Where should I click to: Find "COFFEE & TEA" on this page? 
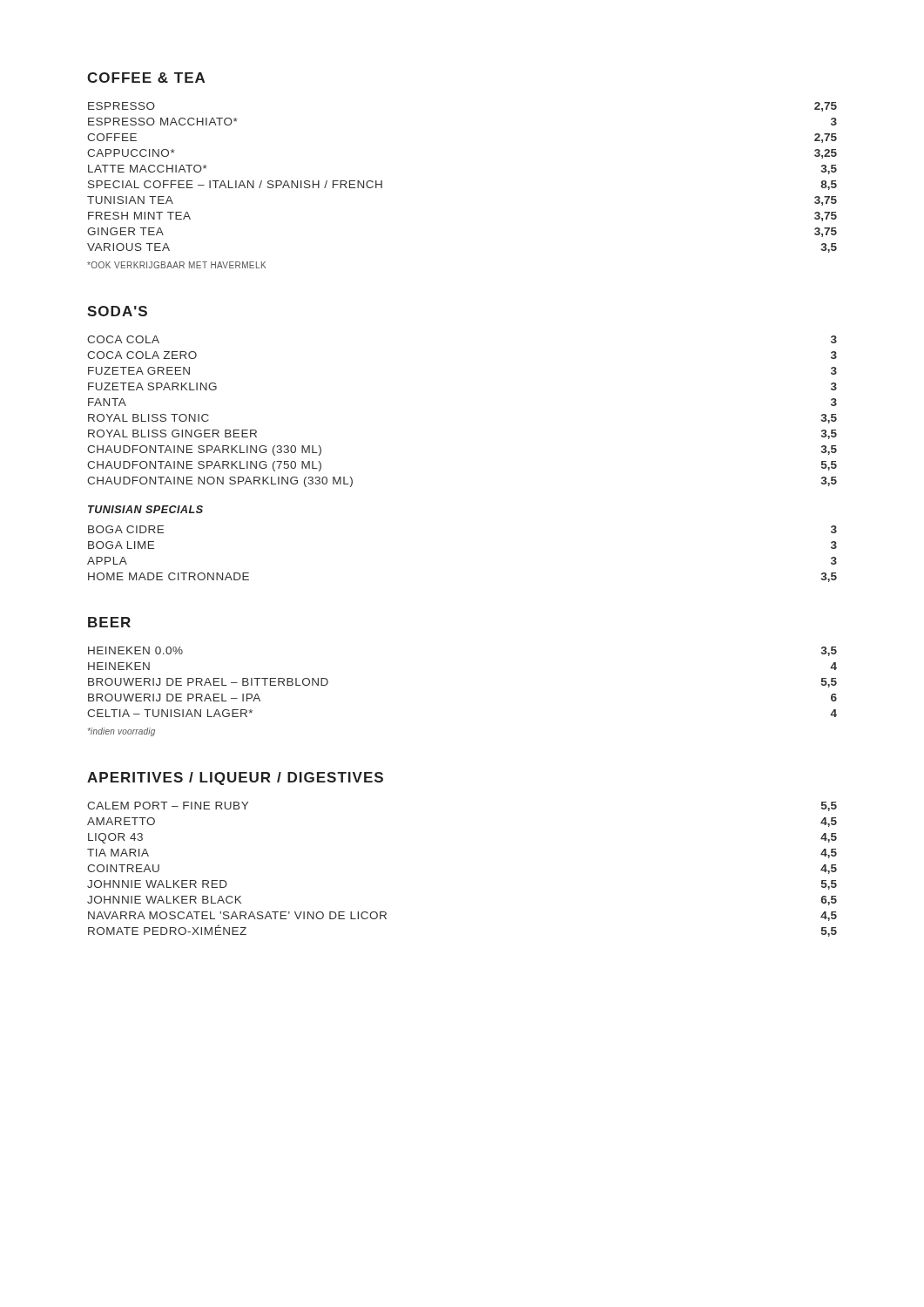(x=147, y=78)
